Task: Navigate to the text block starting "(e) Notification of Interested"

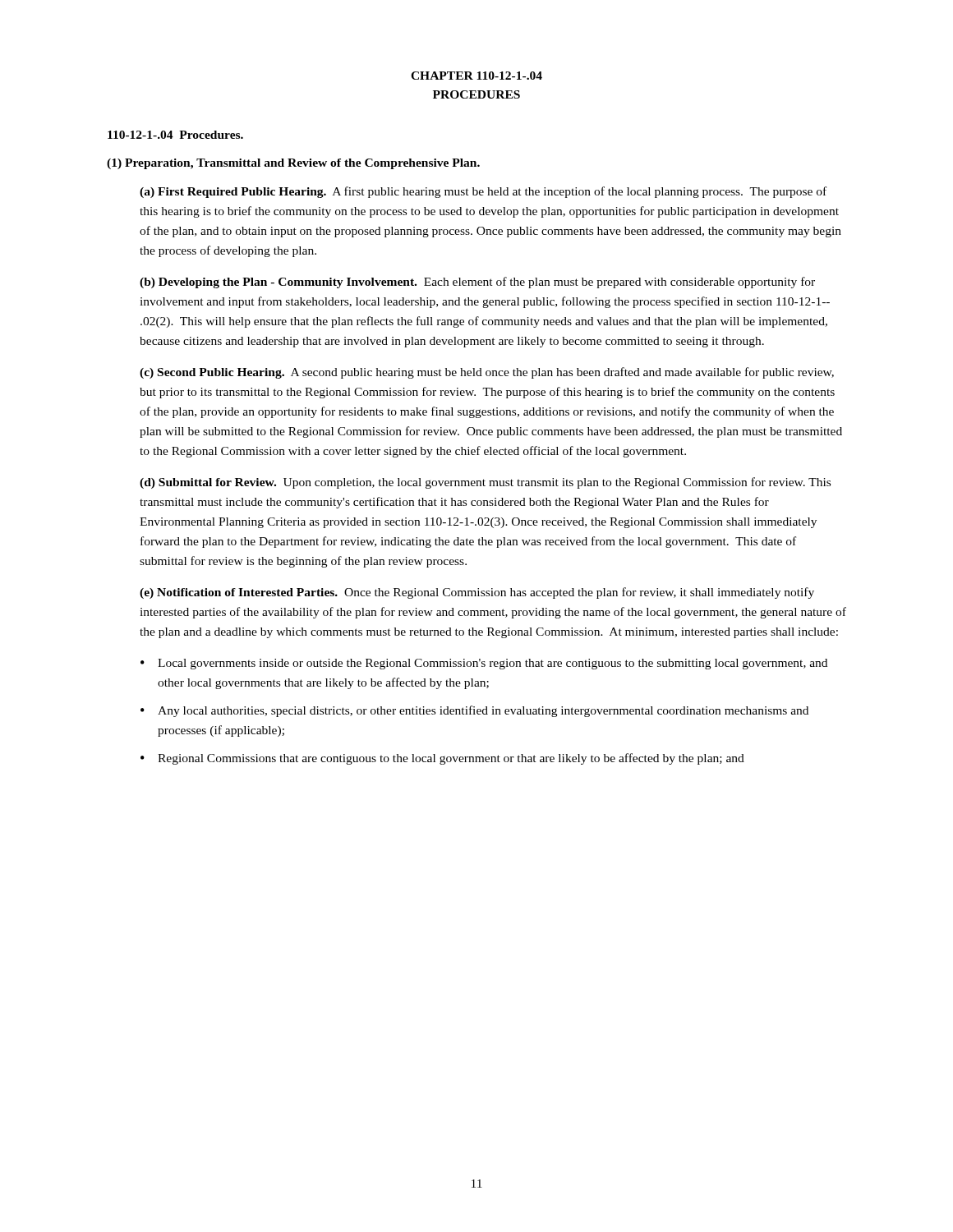Action: [493, 611]
